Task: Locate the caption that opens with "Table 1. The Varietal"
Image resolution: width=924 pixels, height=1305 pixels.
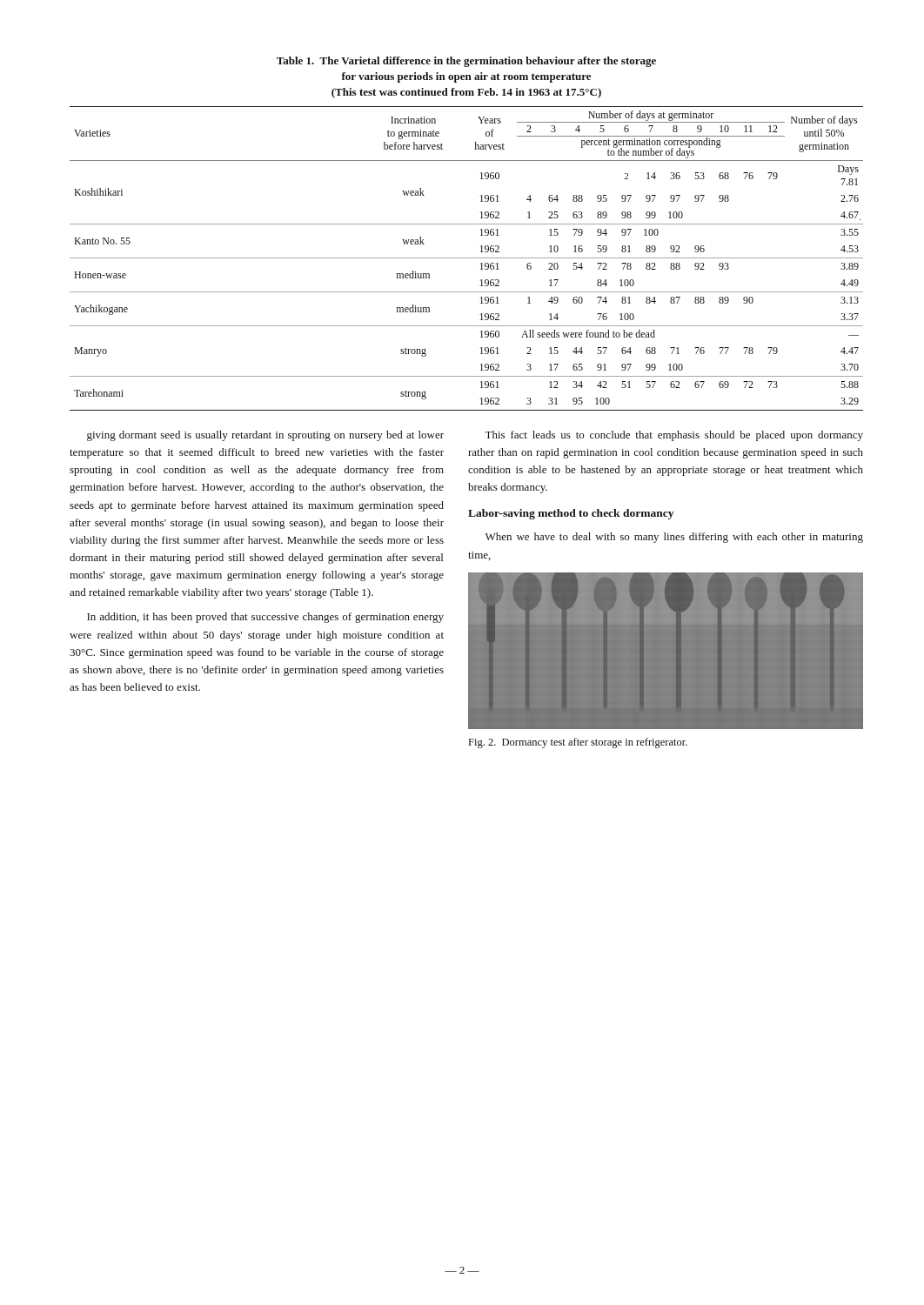Action: point(466,77)
